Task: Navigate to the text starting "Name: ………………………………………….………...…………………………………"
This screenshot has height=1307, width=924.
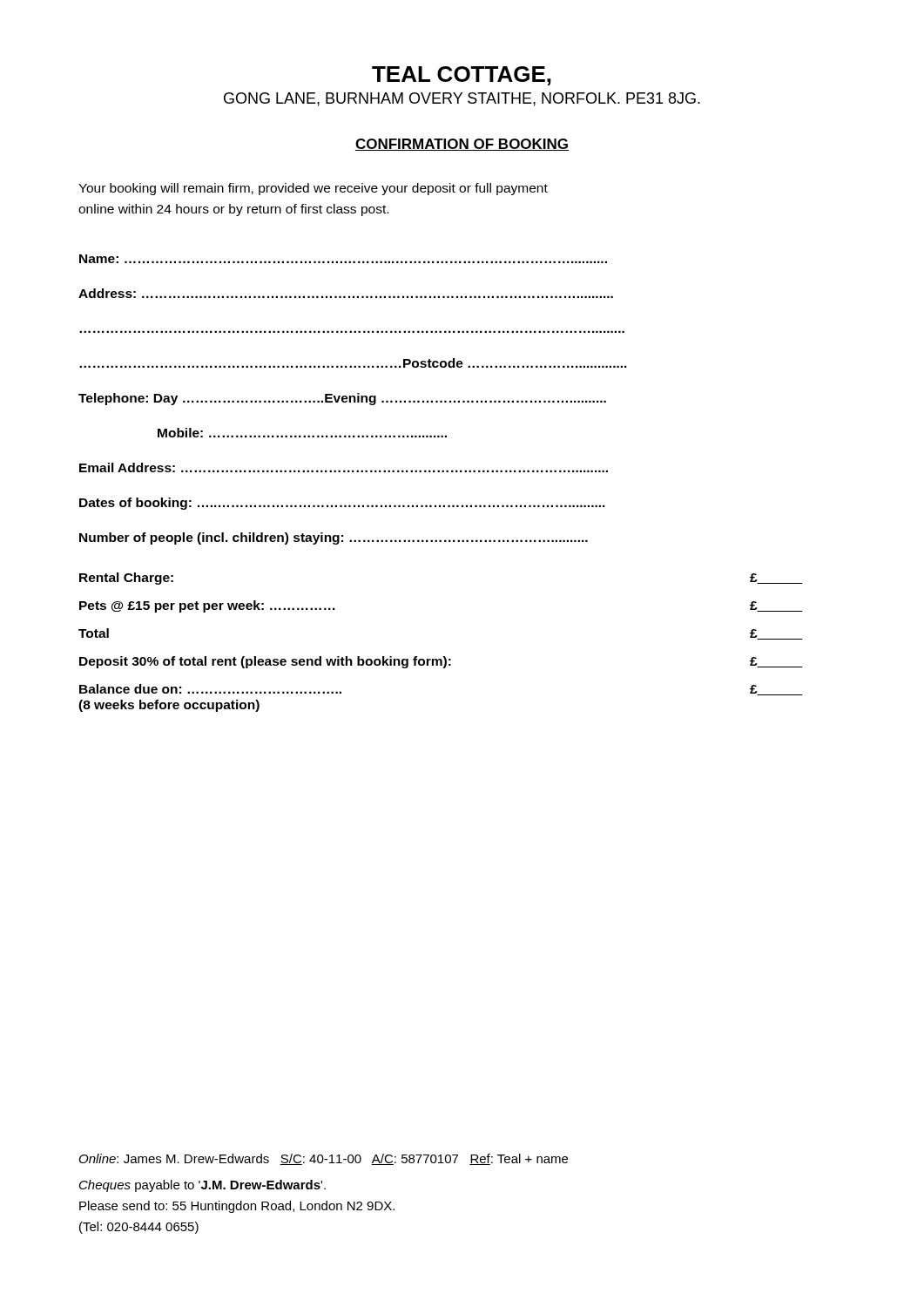Action: (343, 258)
